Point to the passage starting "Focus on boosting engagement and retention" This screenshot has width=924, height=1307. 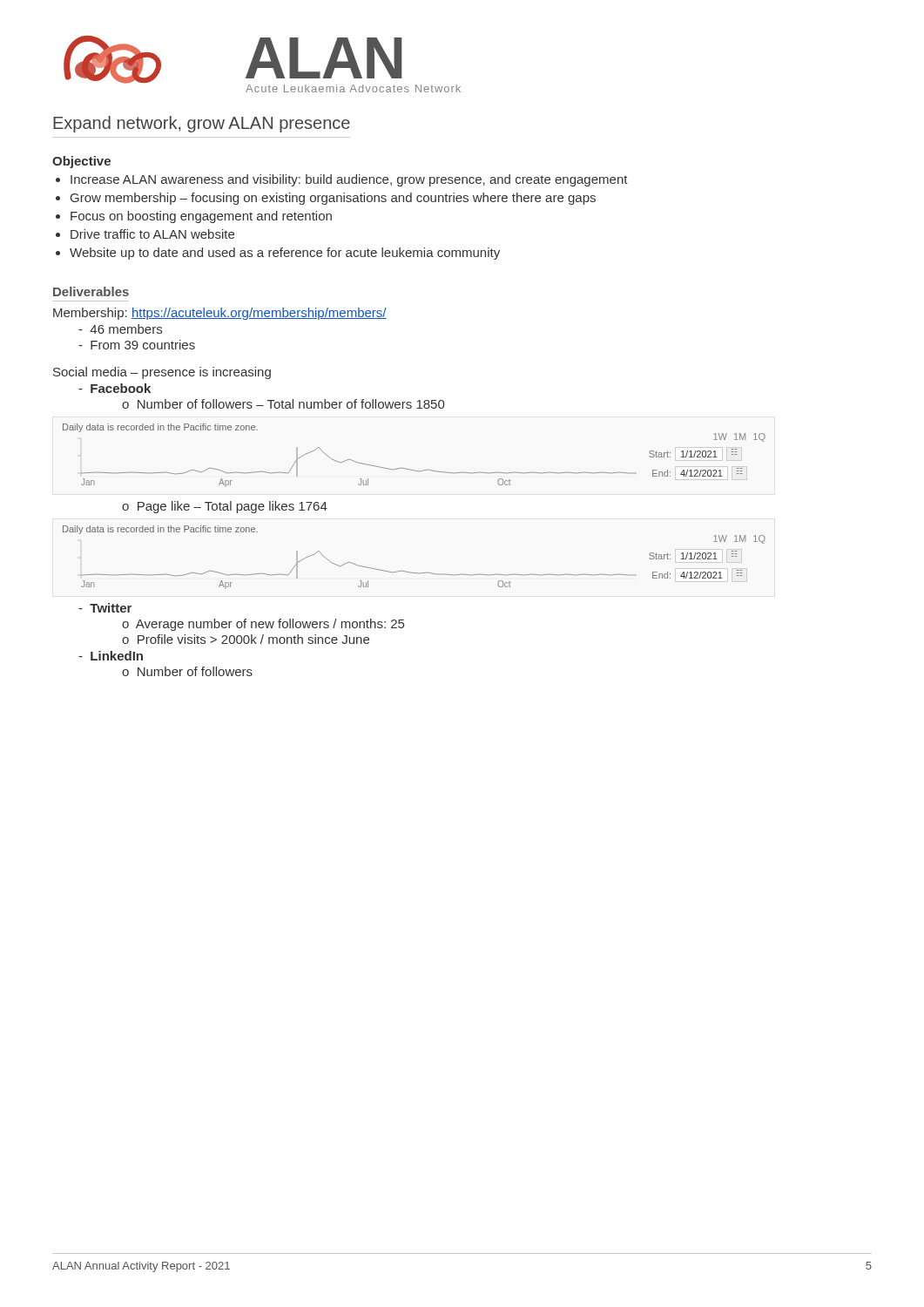point(201,217)
